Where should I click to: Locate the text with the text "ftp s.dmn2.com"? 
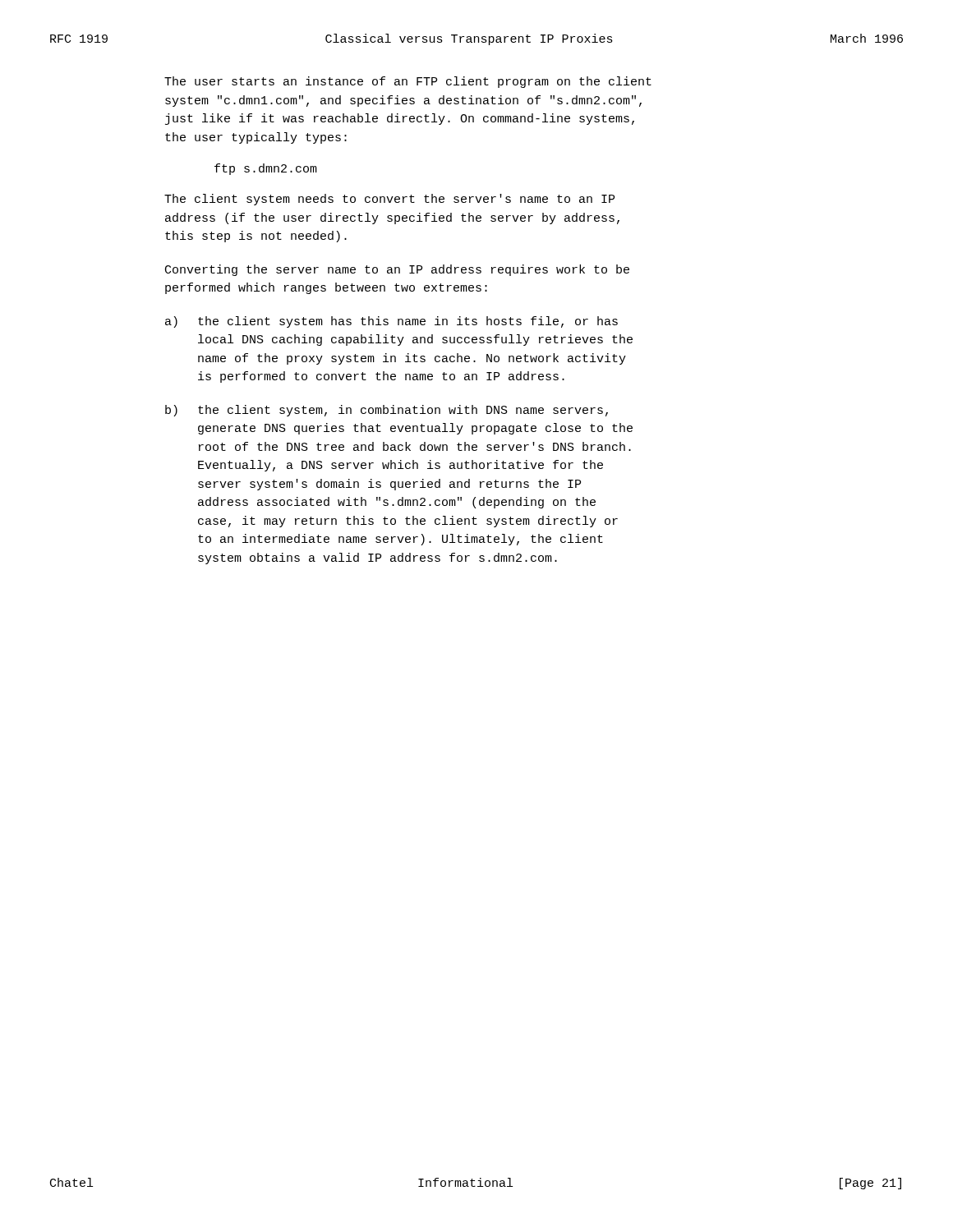coord(265,170)
